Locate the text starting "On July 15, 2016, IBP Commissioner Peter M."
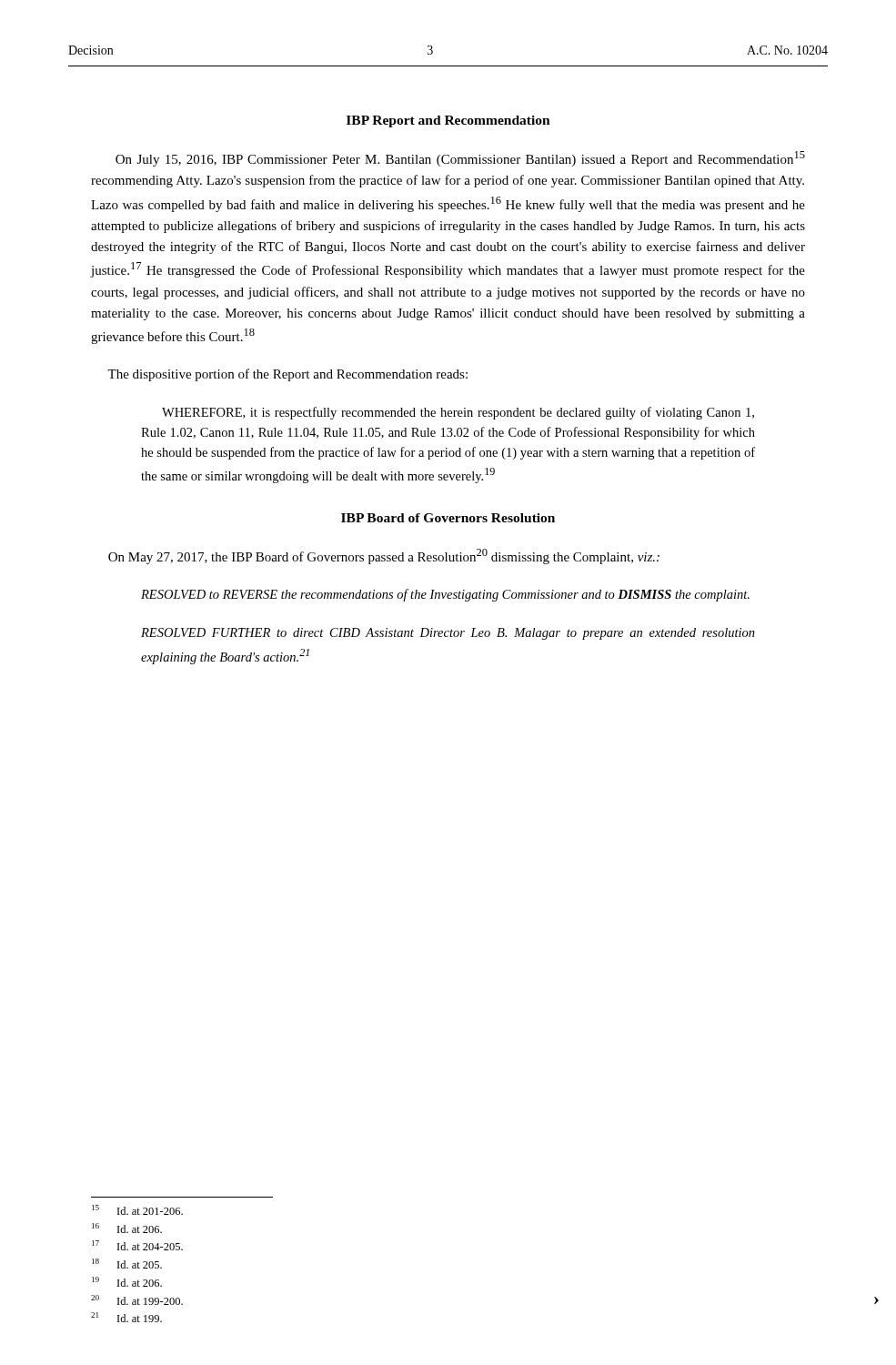The height and width of the screenshot is (1365, 896). coord(448,246)
